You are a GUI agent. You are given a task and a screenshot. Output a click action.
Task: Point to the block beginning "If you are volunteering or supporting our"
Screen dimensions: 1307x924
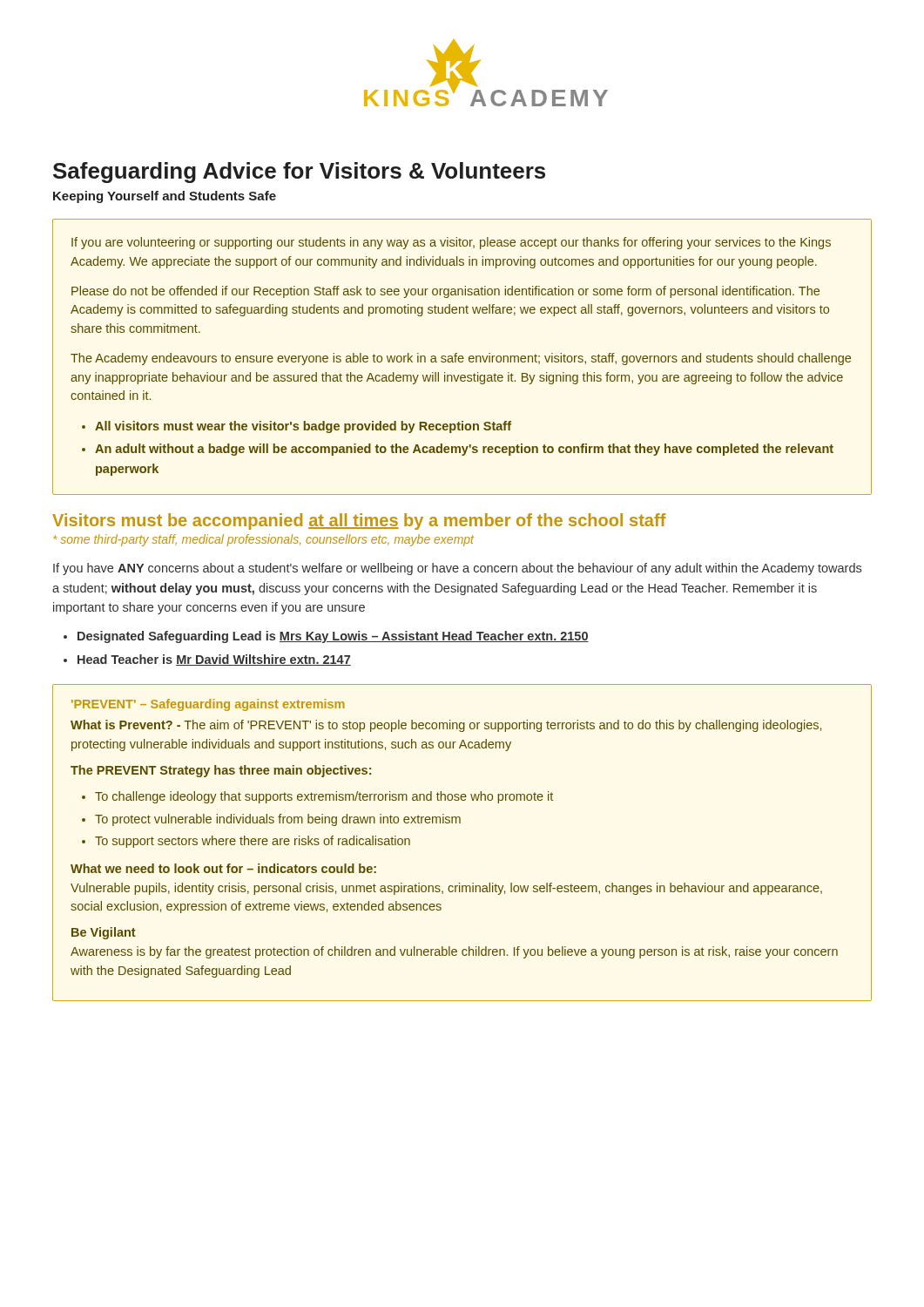(x=451, y=252)
